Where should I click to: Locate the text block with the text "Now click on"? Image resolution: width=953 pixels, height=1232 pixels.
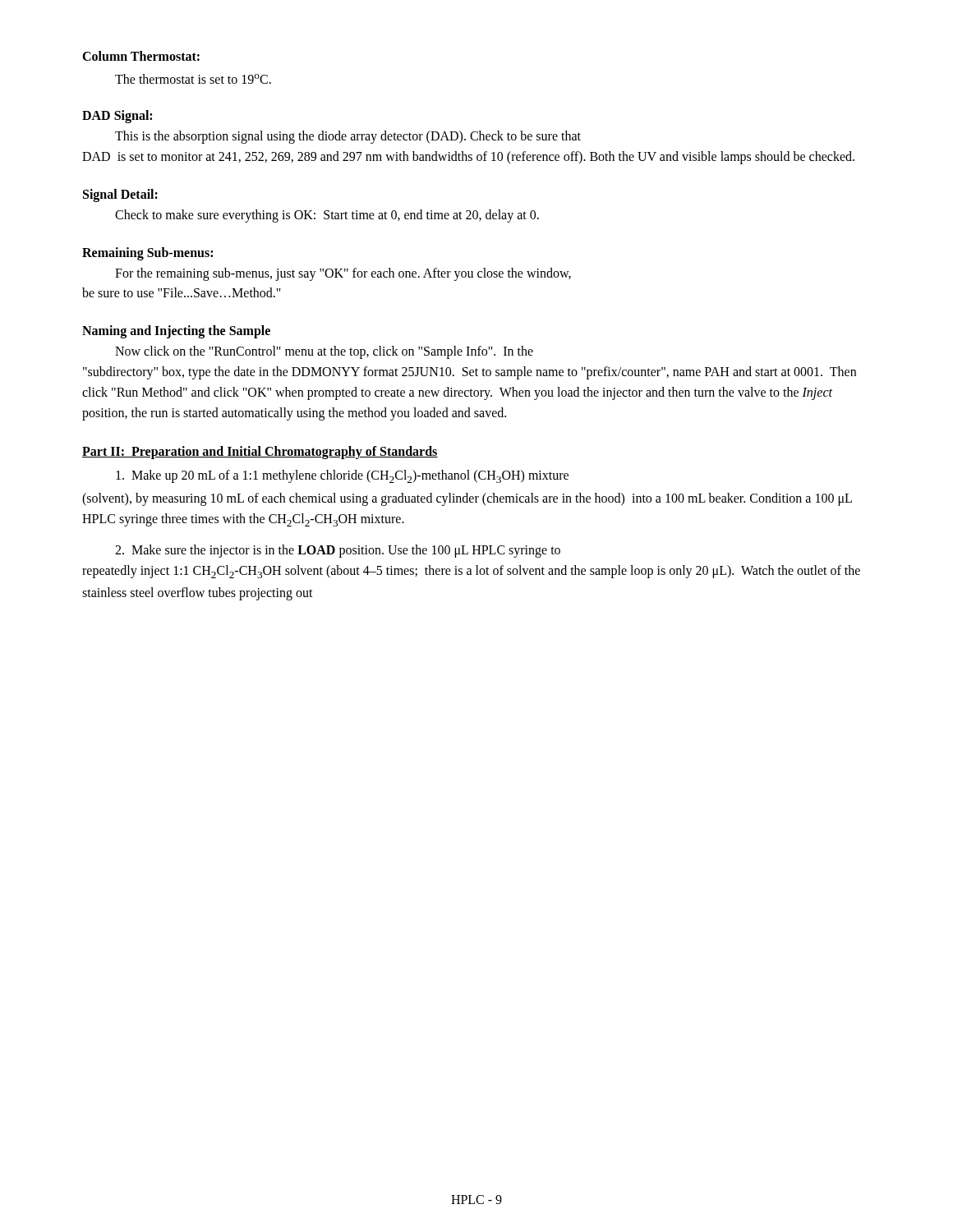[469, 381]
